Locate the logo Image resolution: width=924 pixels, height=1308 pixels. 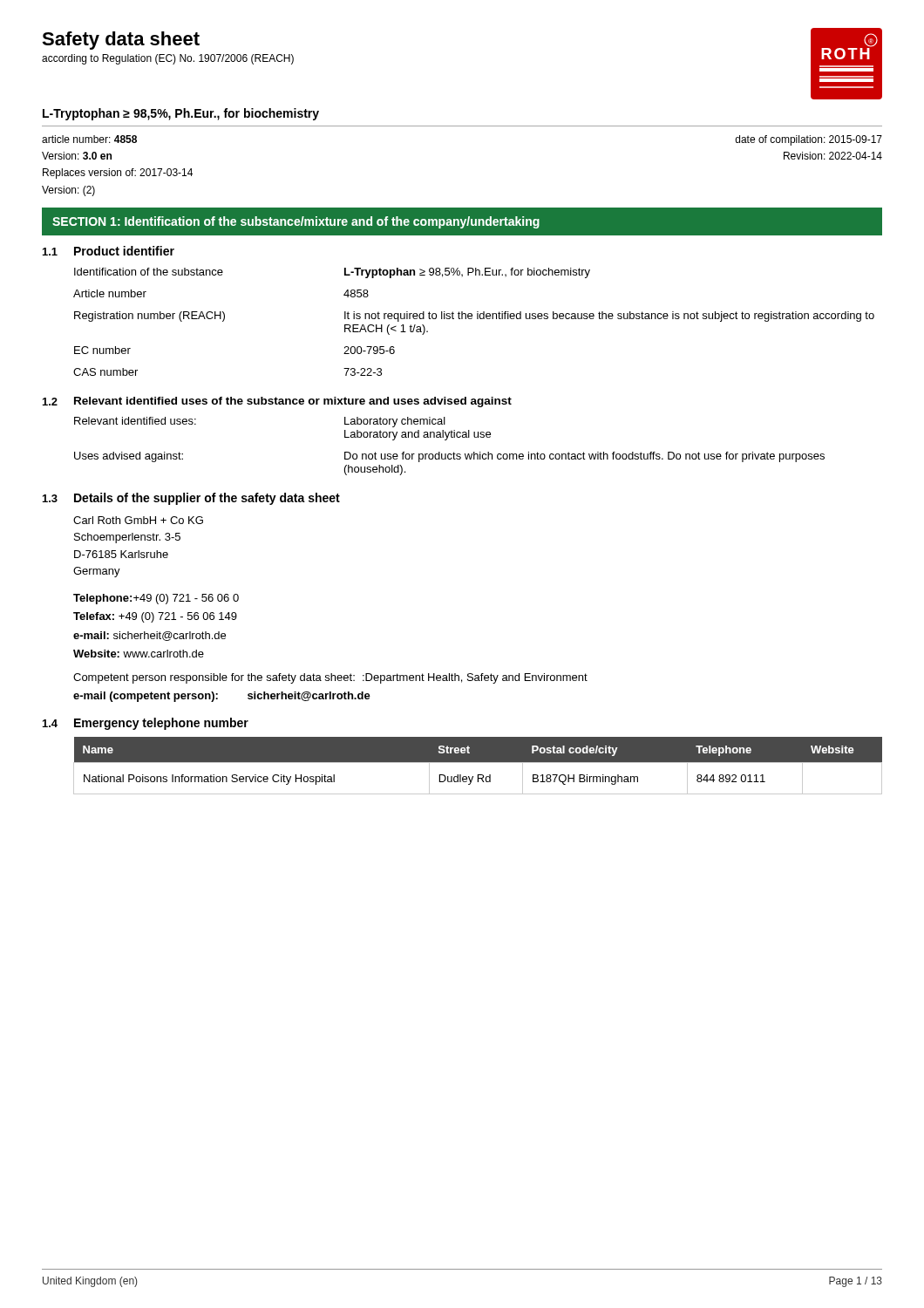pos(846,64)
